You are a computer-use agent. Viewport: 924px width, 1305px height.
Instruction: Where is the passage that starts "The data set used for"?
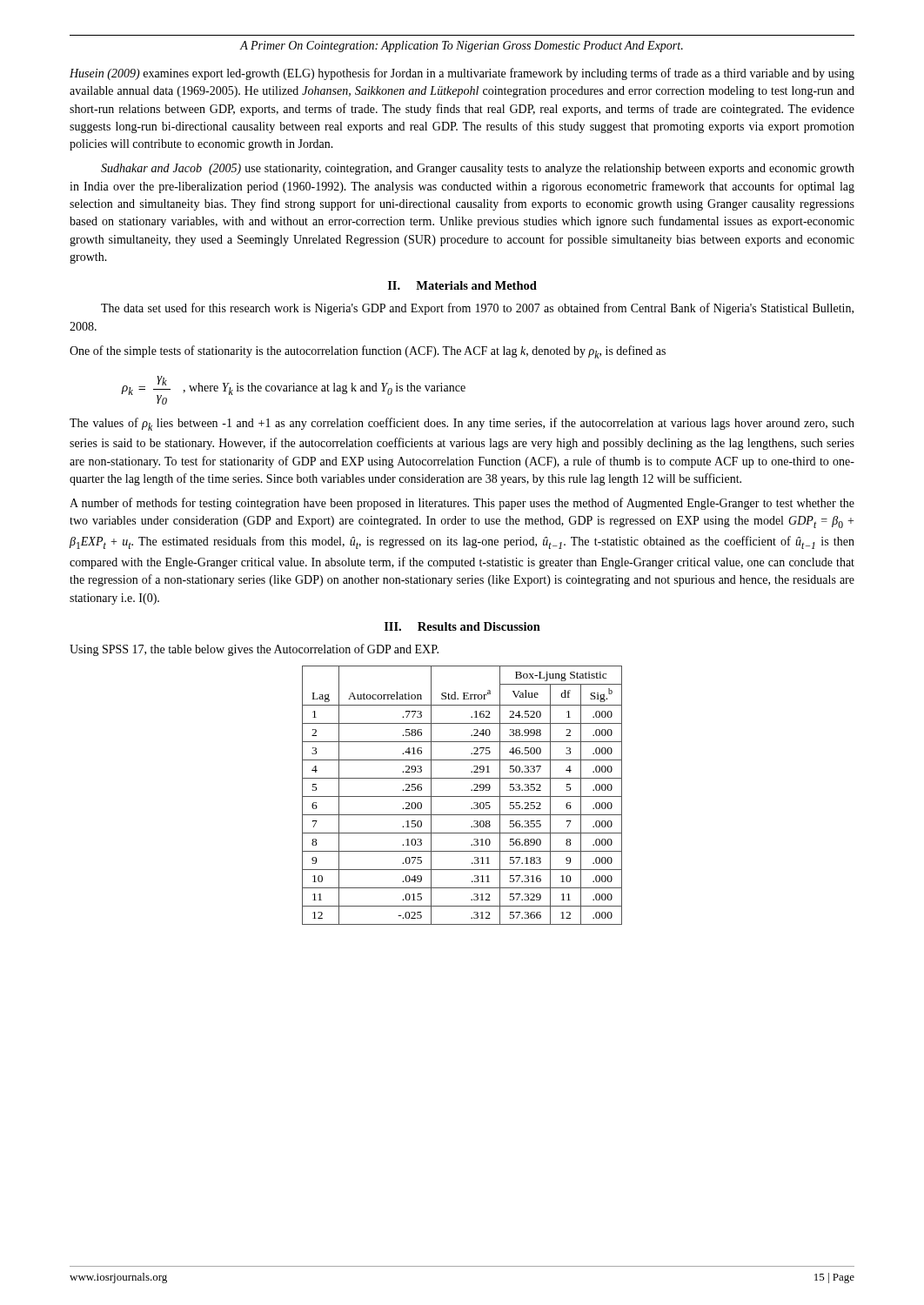coord(462,317)
